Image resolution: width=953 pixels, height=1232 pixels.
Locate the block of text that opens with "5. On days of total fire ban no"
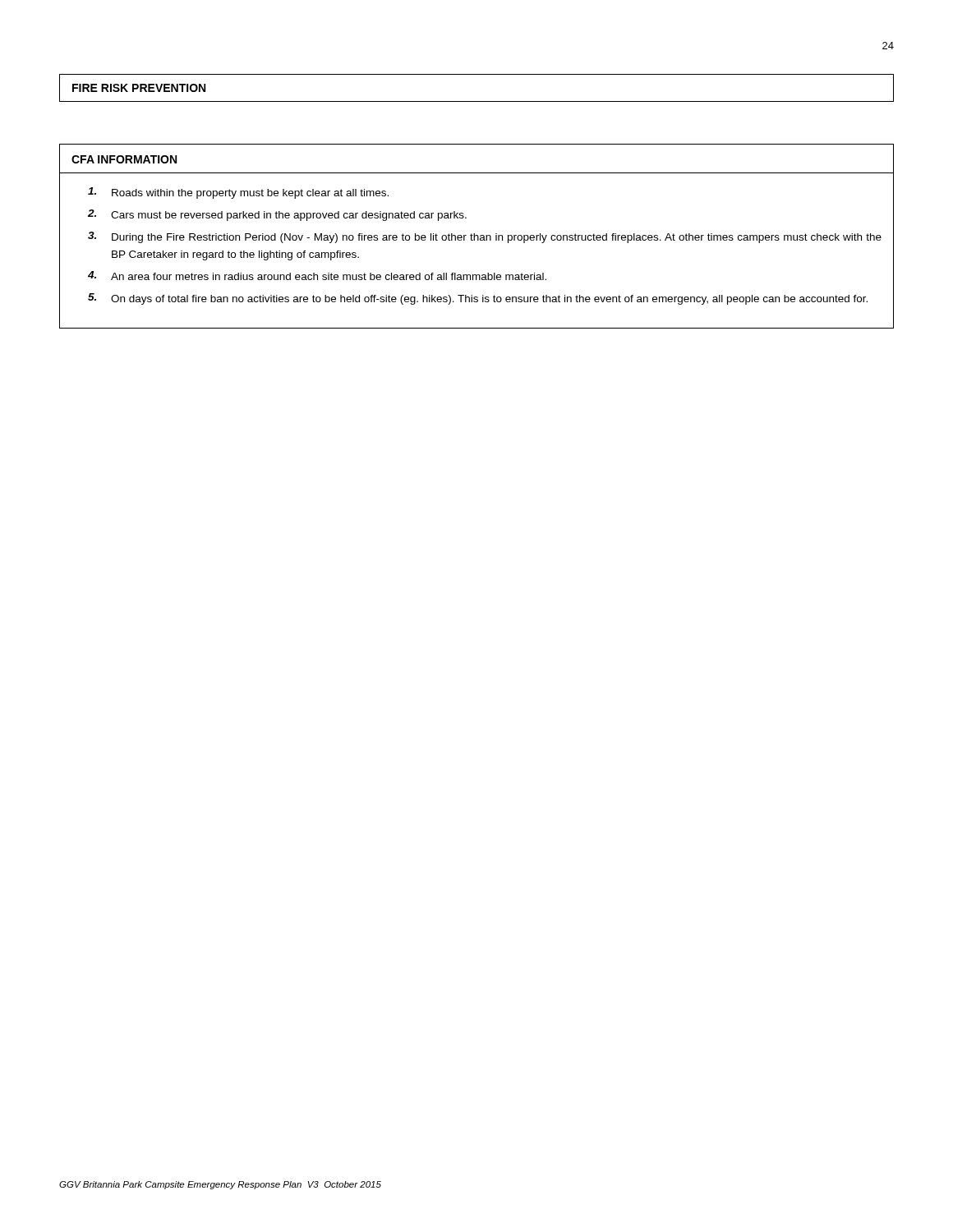coord(485,299)
